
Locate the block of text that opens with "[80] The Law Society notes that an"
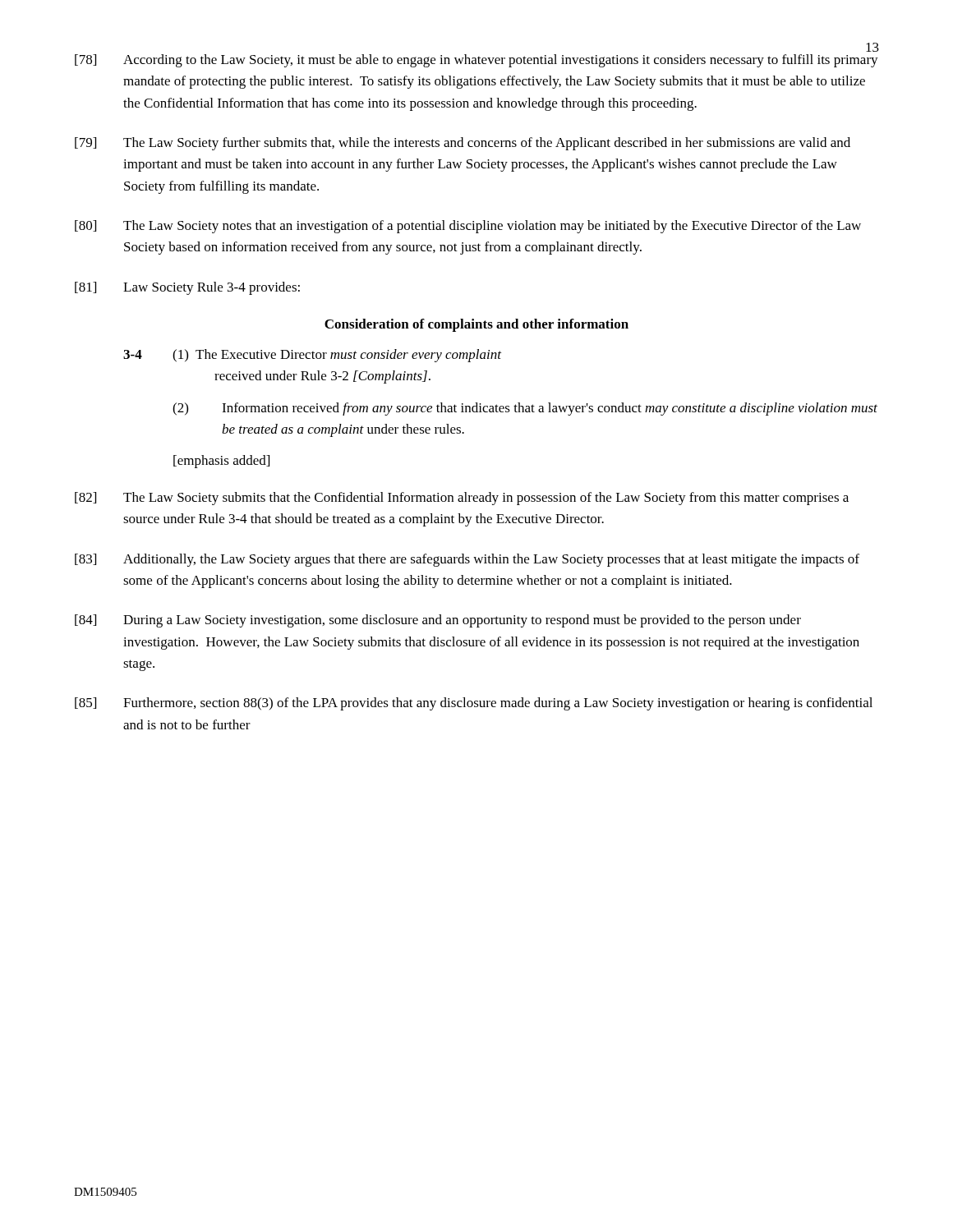click(476, 237)
